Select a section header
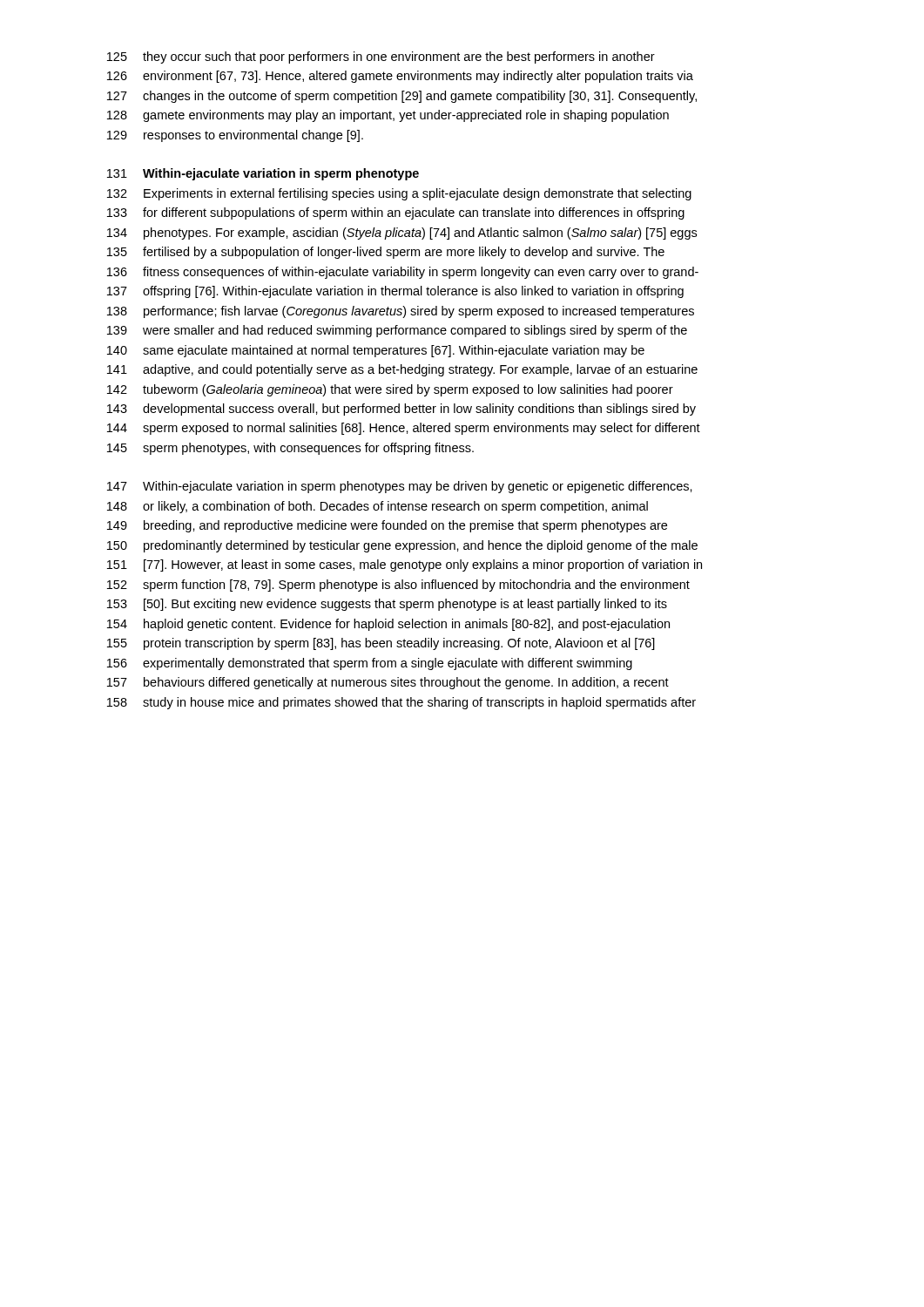 pos(474,174)
